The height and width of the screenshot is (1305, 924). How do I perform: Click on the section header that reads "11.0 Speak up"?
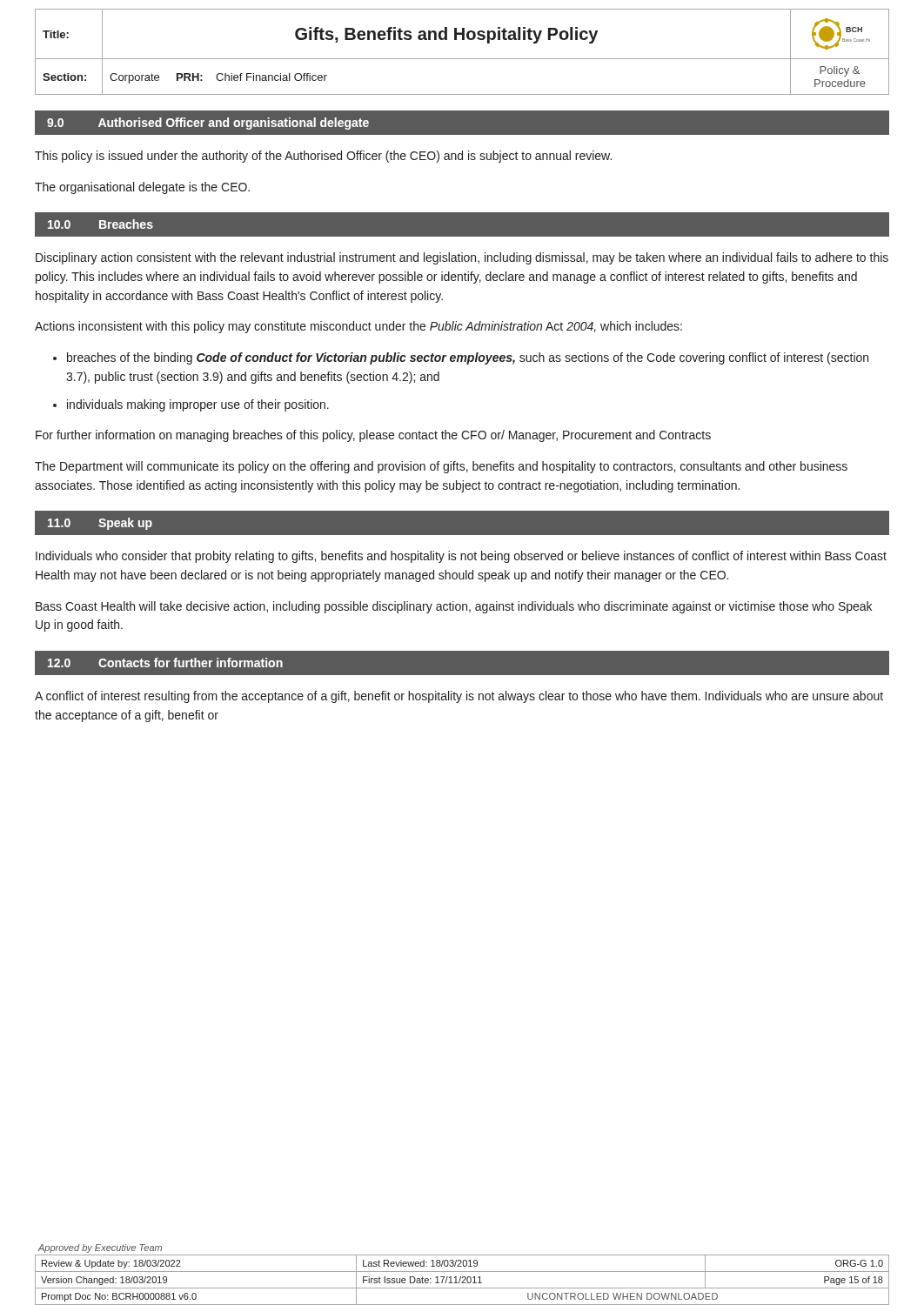[x=100, y=523]
